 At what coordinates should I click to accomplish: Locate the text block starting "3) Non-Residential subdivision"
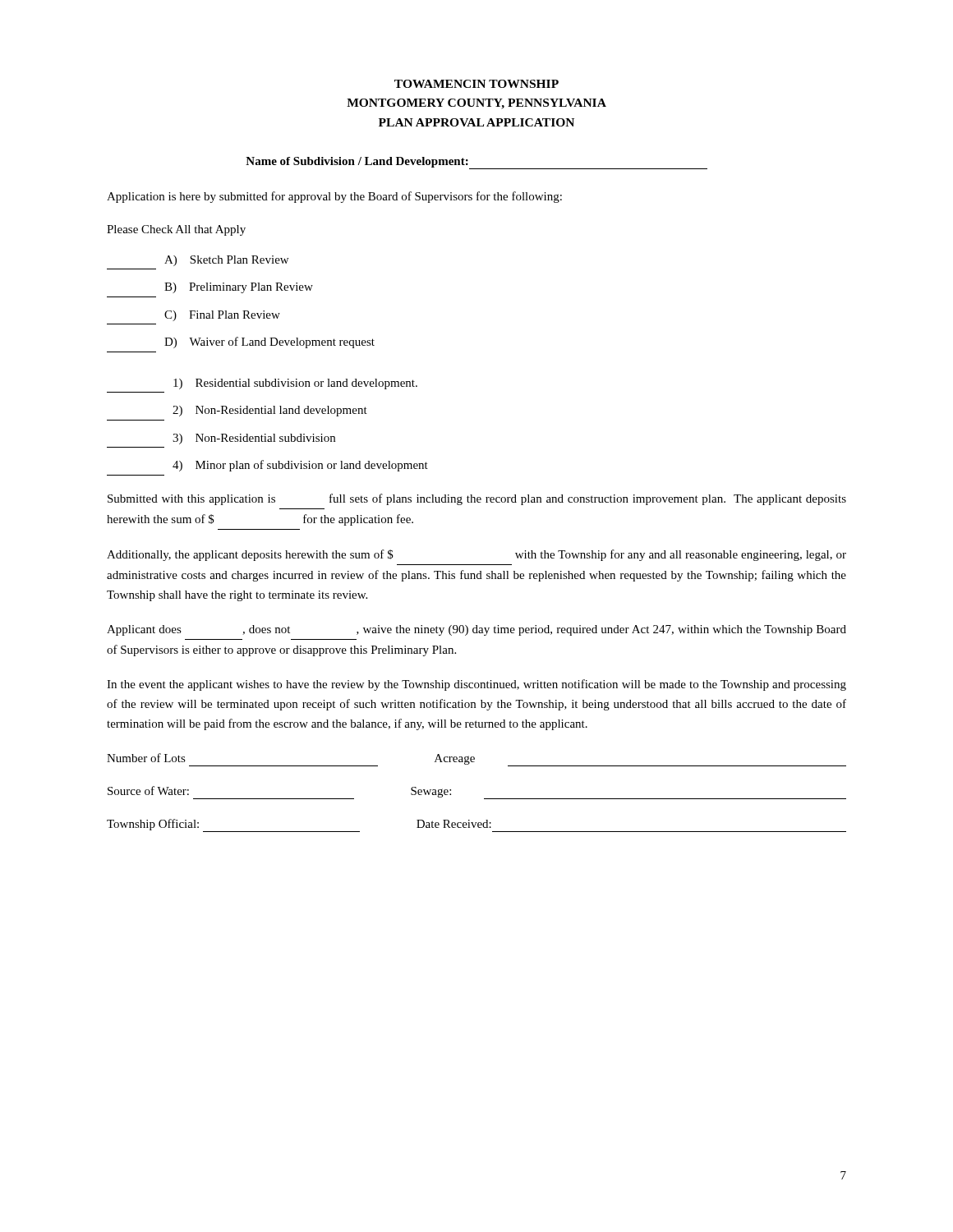254,439
